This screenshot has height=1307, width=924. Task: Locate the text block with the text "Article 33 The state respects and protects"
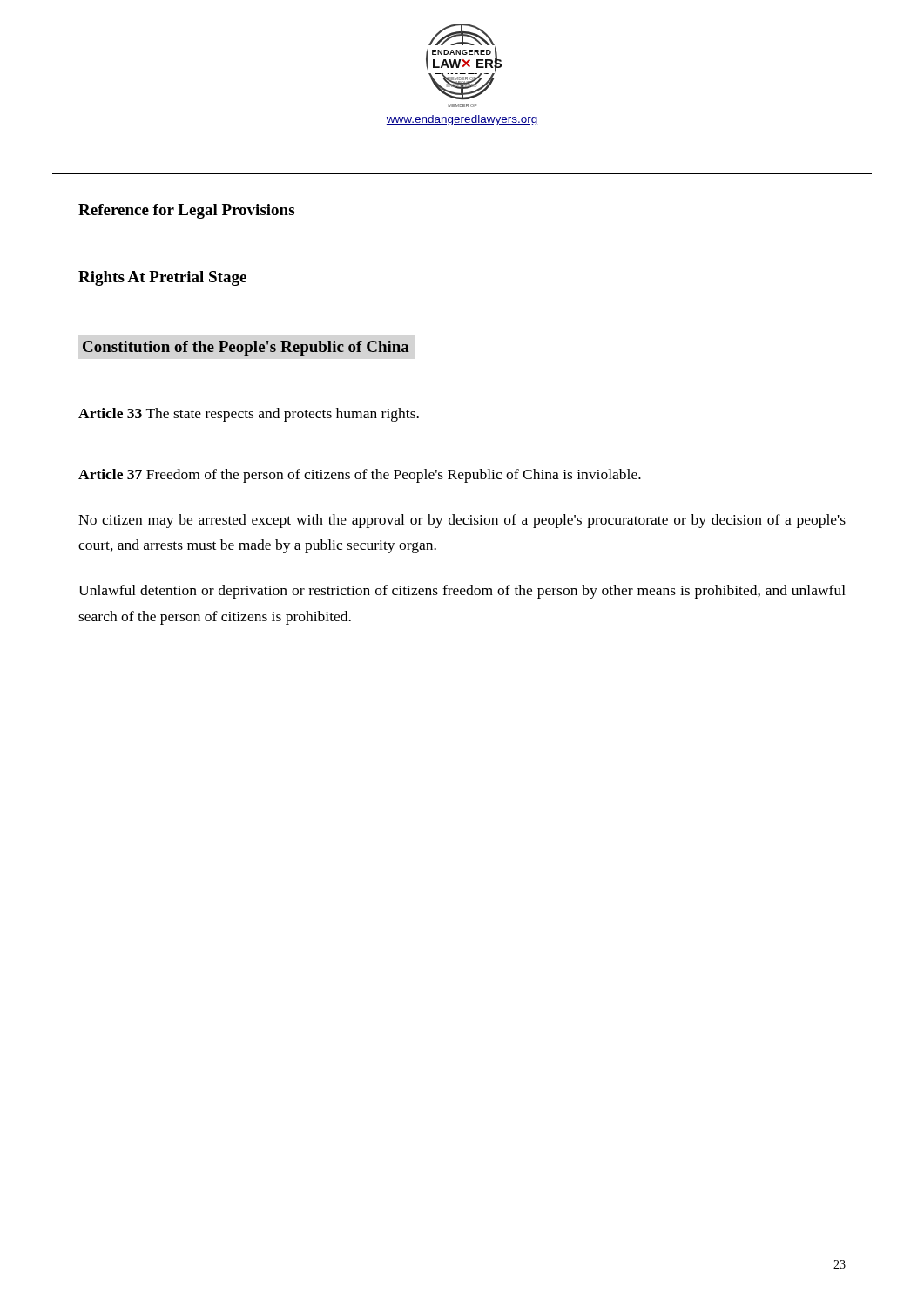point(249,413)
